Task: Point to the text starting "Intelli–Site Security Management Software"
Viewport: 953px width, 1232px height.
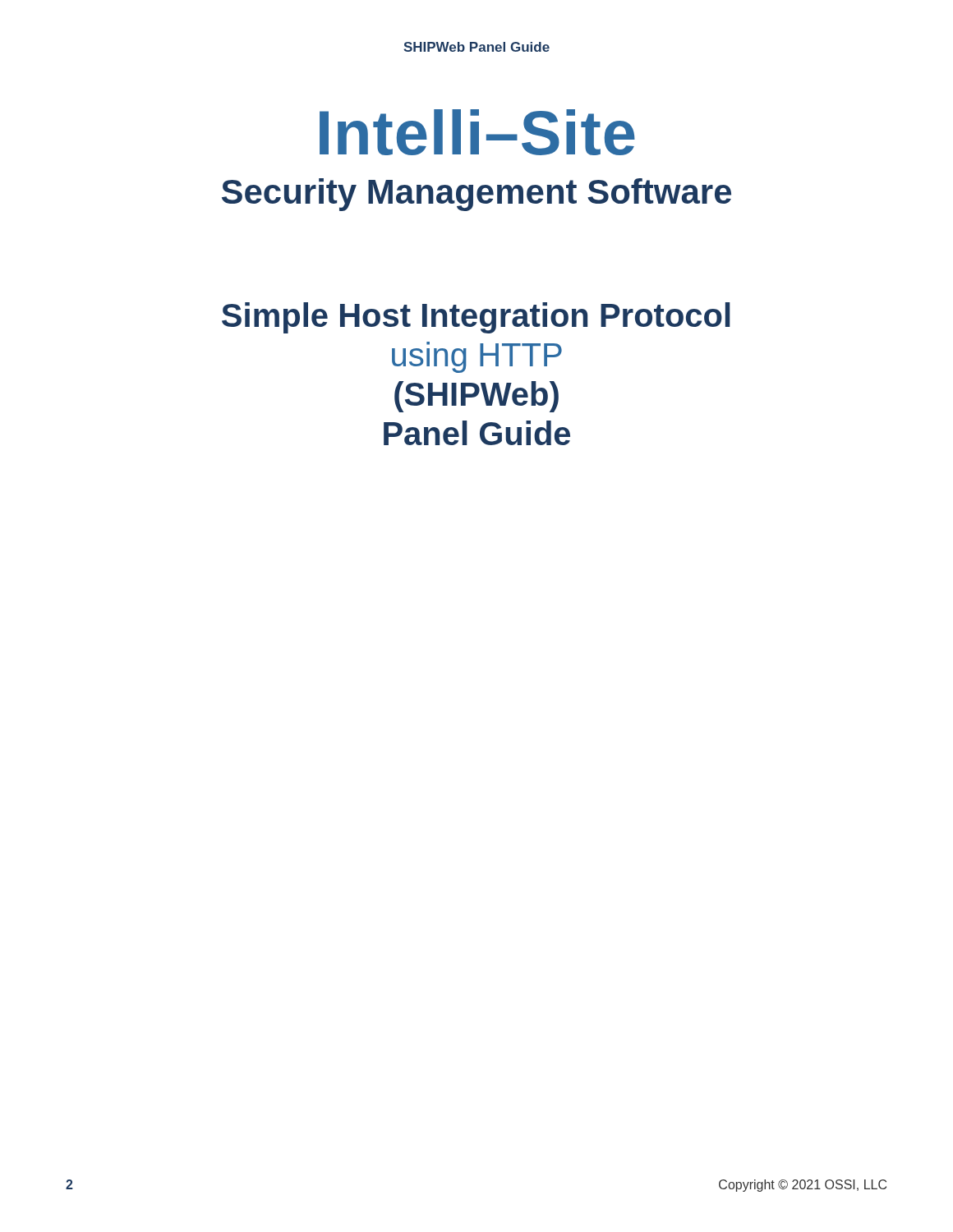Action: (x=476, y=155)
